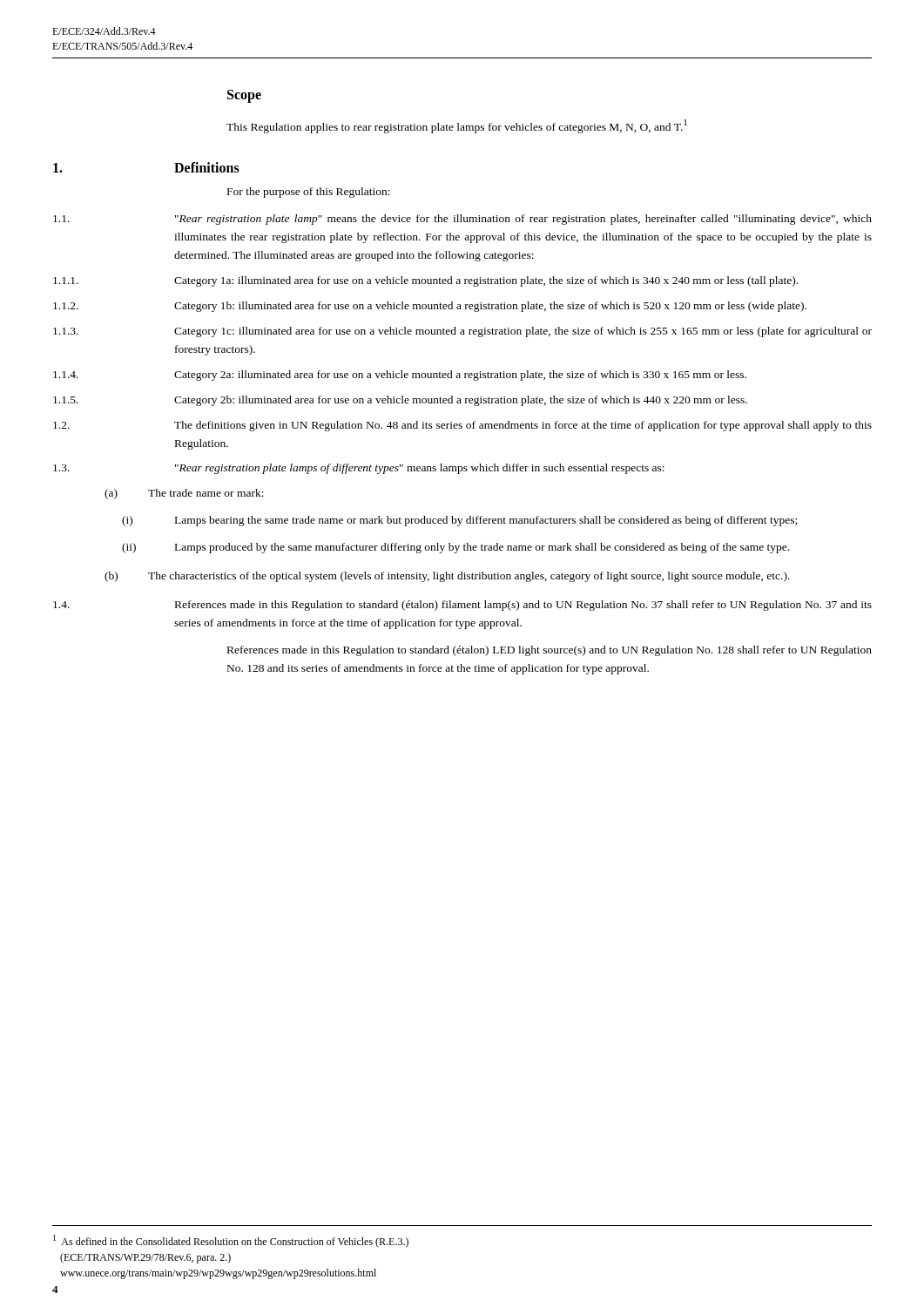The image size is (924, 1307).
Task: Point to the text block starting "1 As defined"
Action: pos(231,1241)
